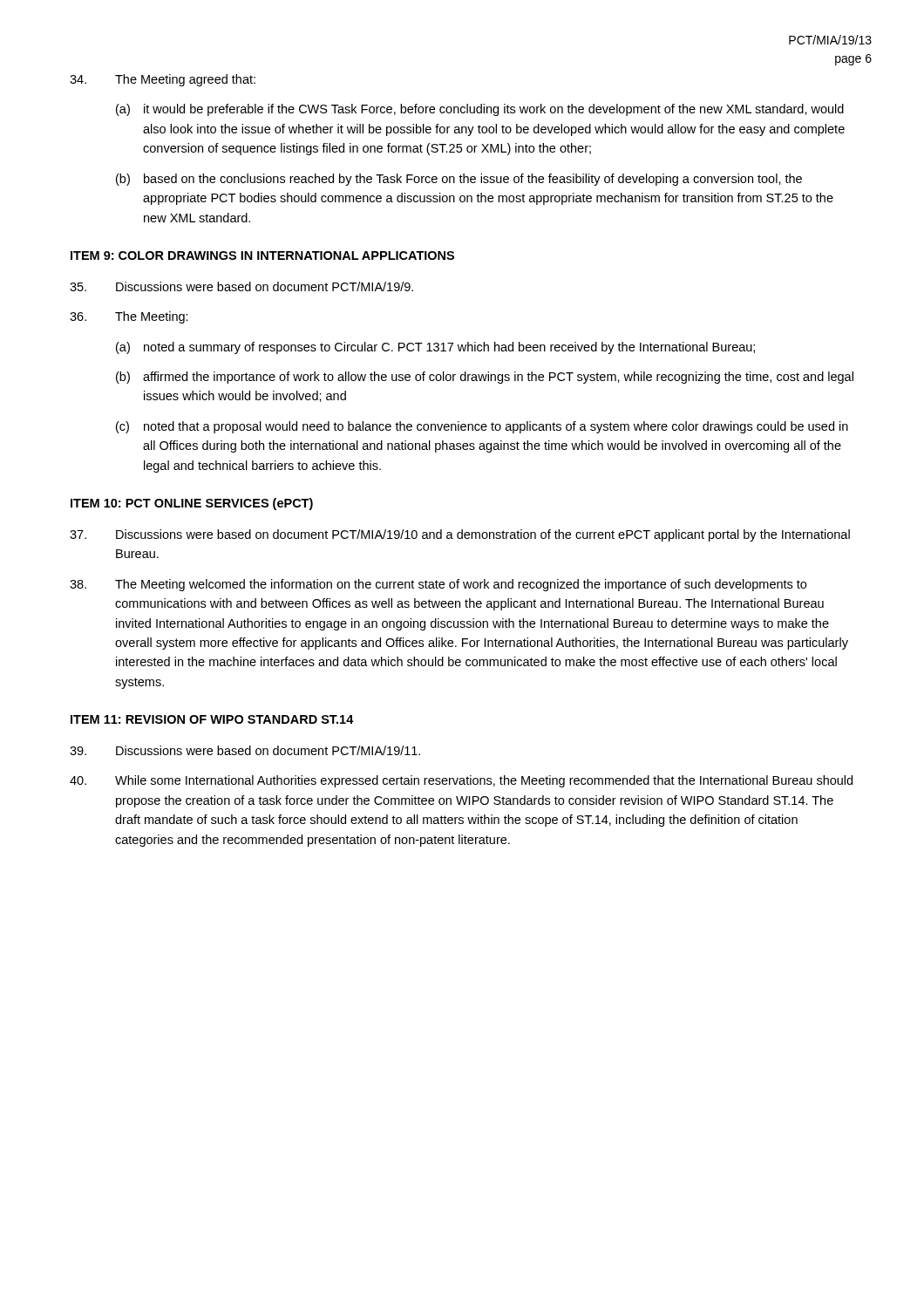Where is the passage that starts "(b) based on the conclusions"?
This screenshot has height=1308, width=924.
point(485,198)
